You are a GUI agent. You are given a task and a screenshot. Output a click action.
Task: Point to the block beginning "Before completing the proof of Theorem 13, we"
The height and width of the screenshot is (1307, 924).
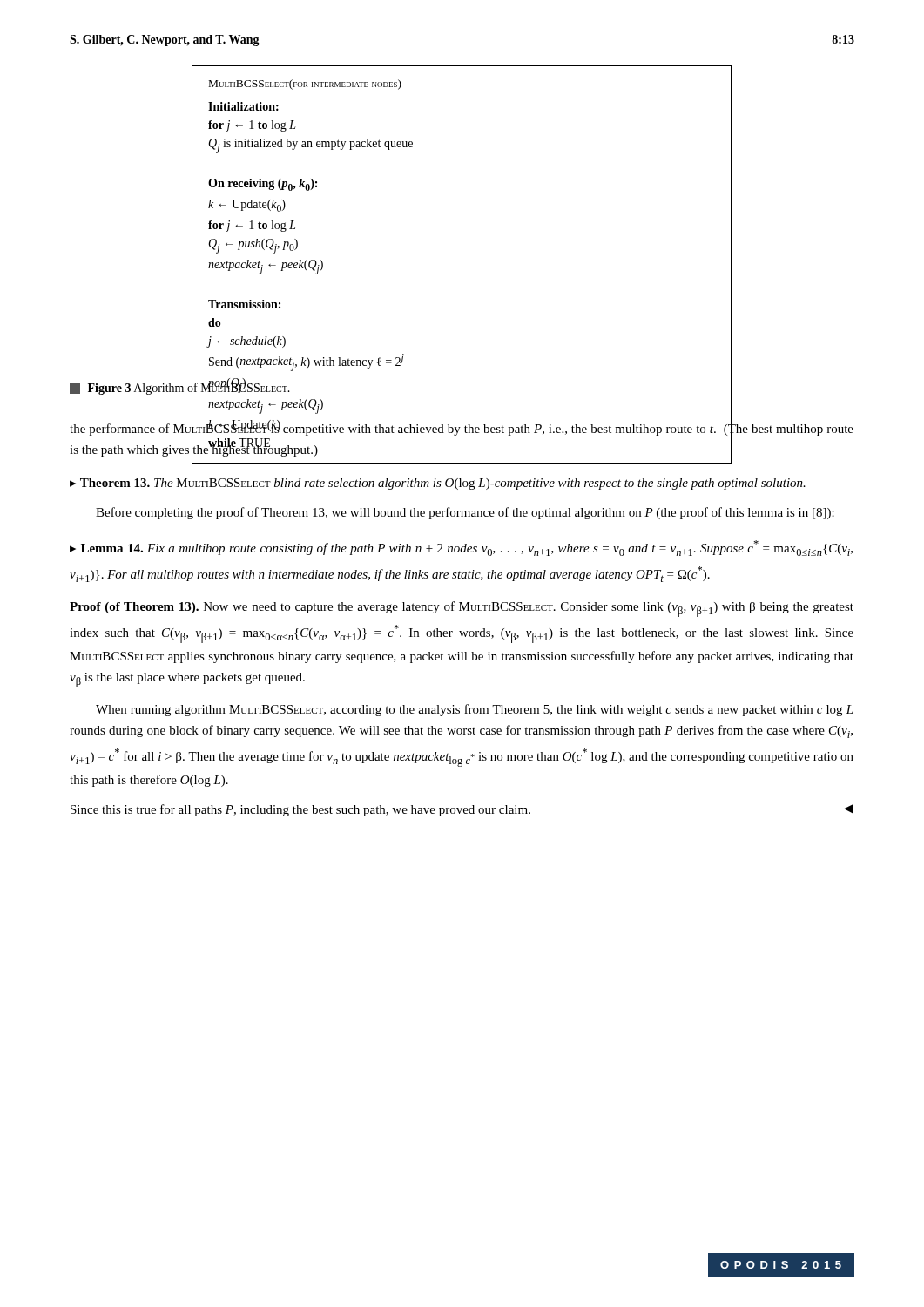tap(465, 512)
